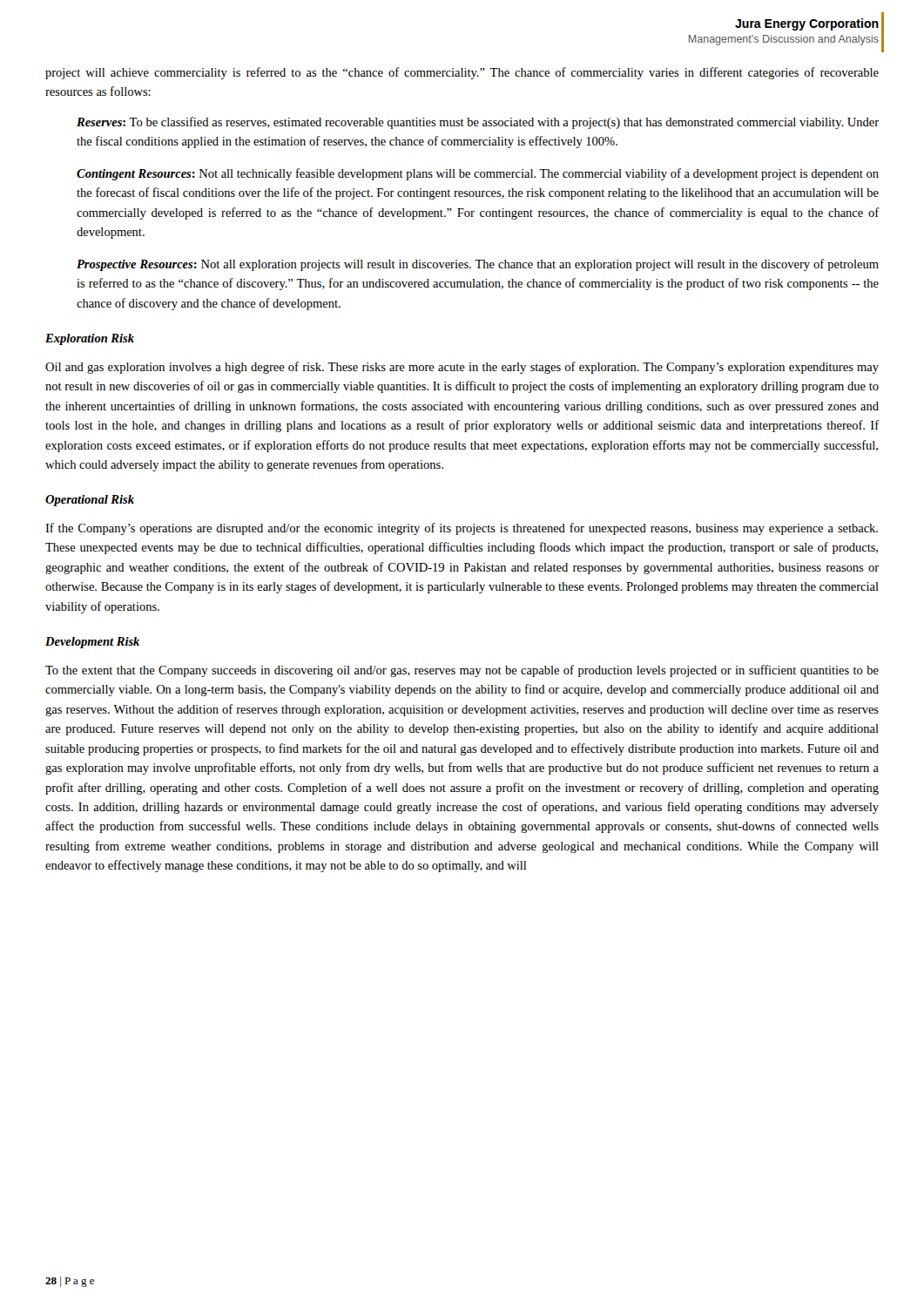
Task: Click on the list item that reads "Reserves: To be classified as reserves, estimated"
Action: pos(478,132)
